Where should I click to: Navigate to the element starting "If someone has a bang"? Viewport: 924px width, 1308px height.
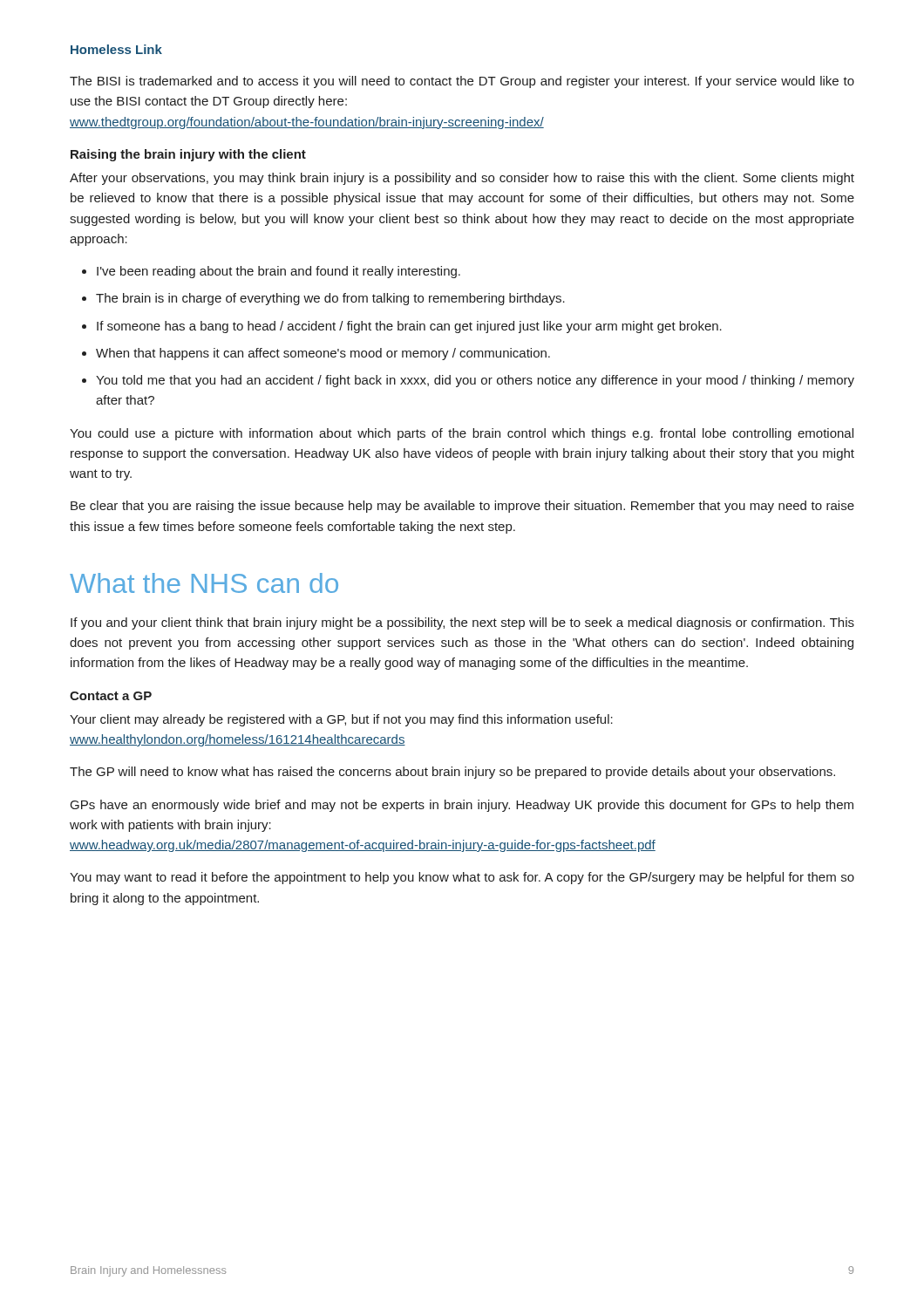click(475, 325)
